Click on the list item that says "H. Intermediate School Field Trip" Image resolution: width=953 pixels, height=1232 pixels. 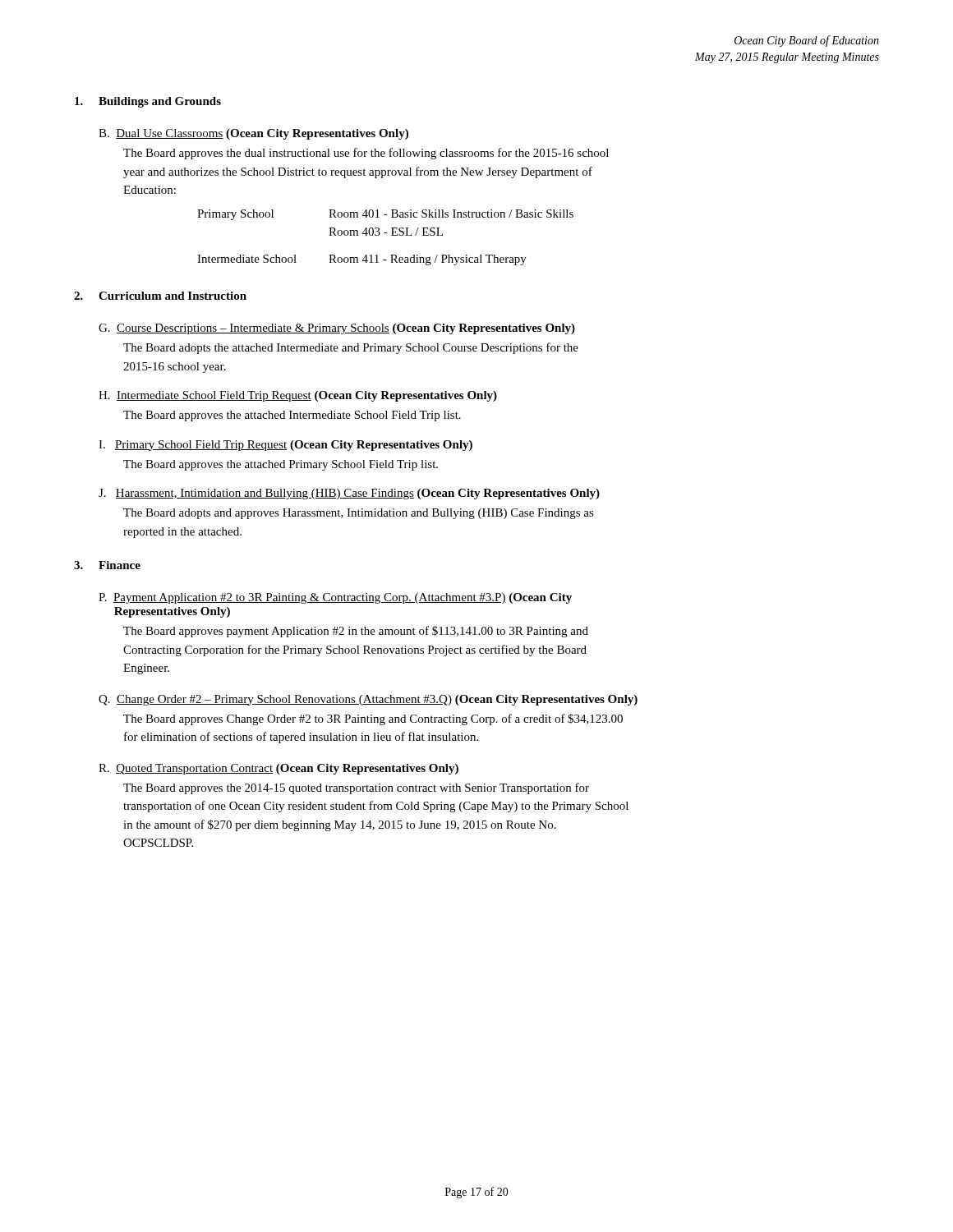point(489,406)
